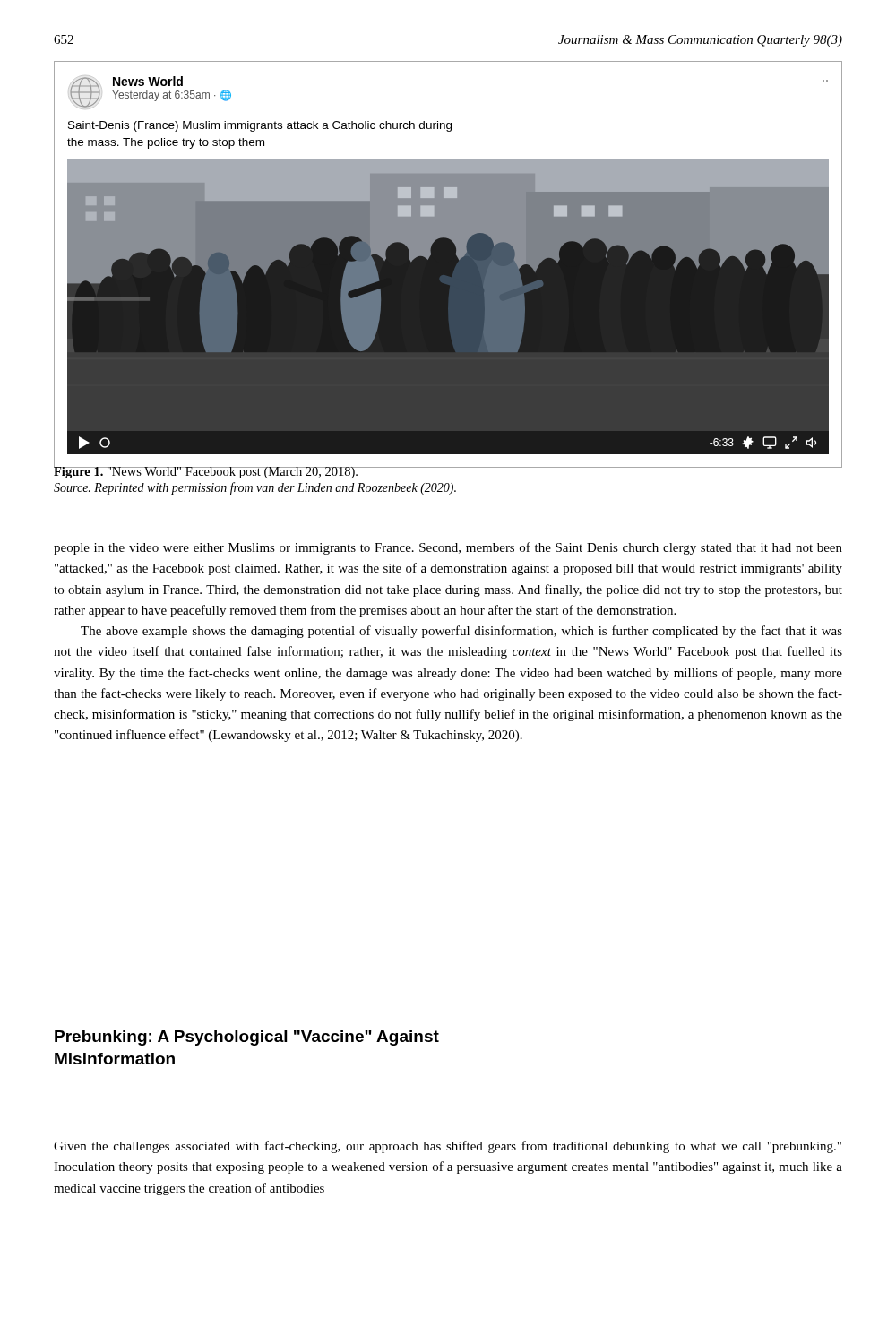Image resolution: width=896 pixels, height=1344 pixels.
Task: Find the block on this page that starts "Given the challenges associated with"
Action: pos(448,1167)
